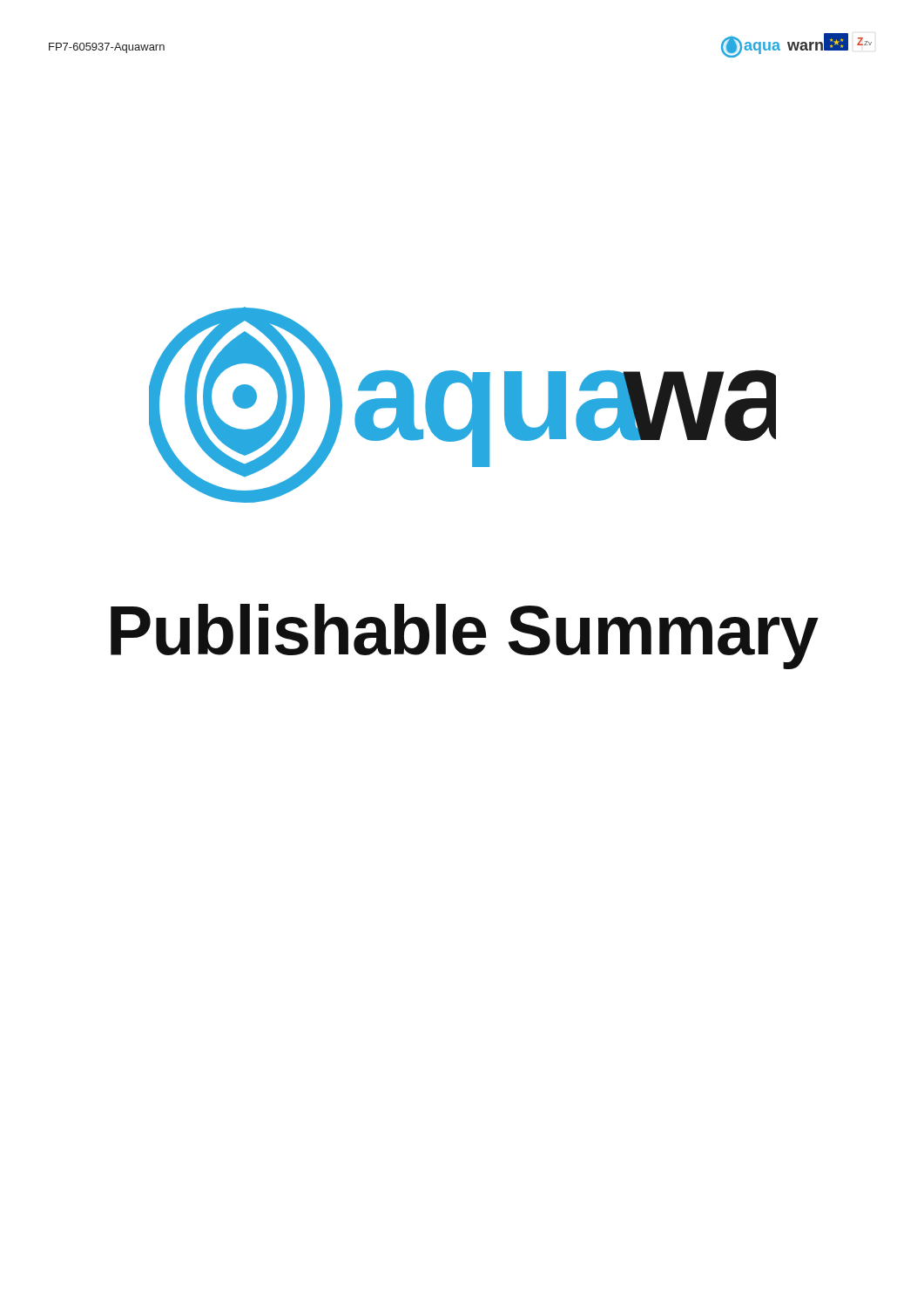The height and width of the screenshot is (1307, 924).
Task: Find the text block starting "Publishable Summary"
Action: click(462, 631)
